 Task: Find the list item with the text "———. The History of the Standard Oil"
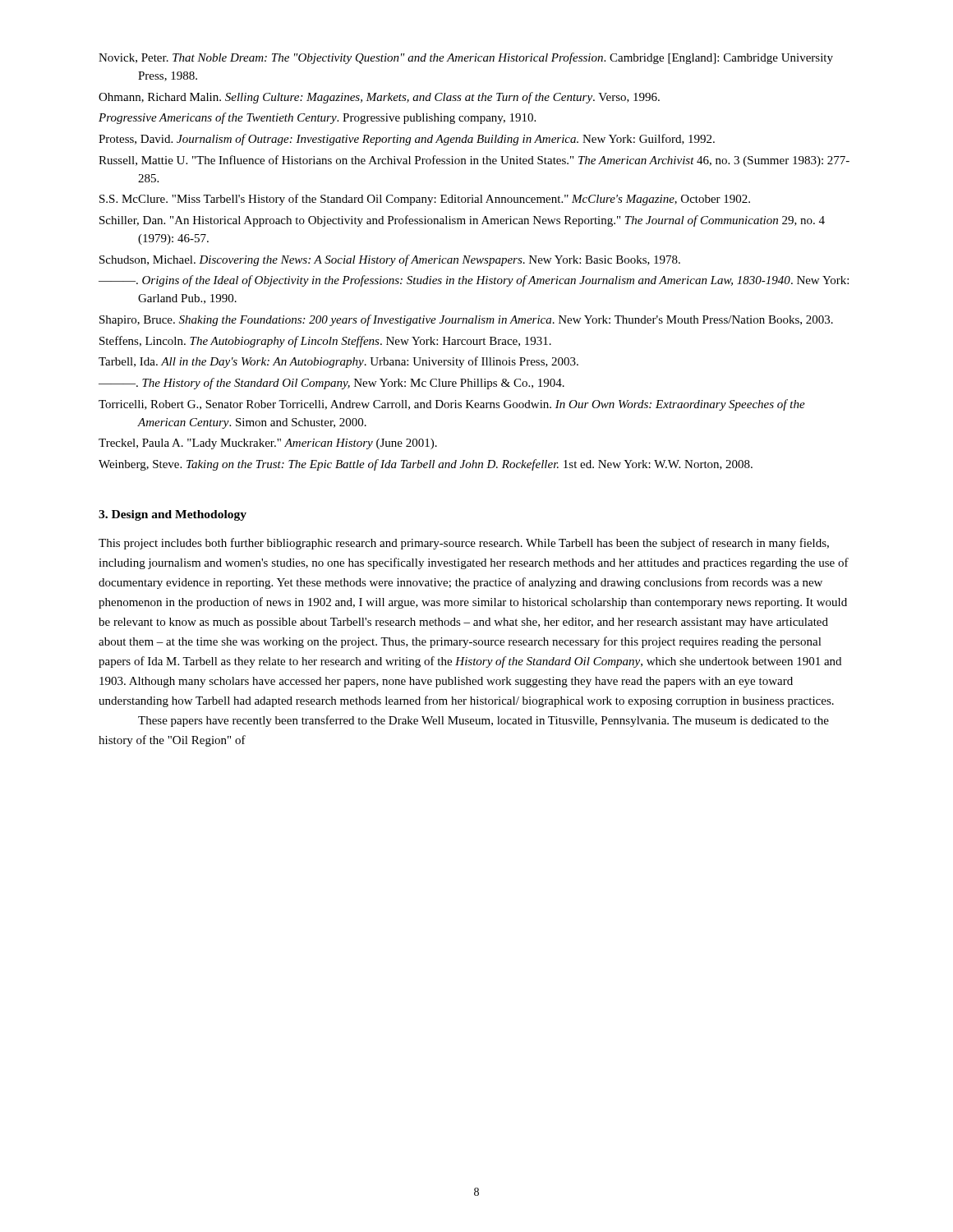(x=332, y=383)
